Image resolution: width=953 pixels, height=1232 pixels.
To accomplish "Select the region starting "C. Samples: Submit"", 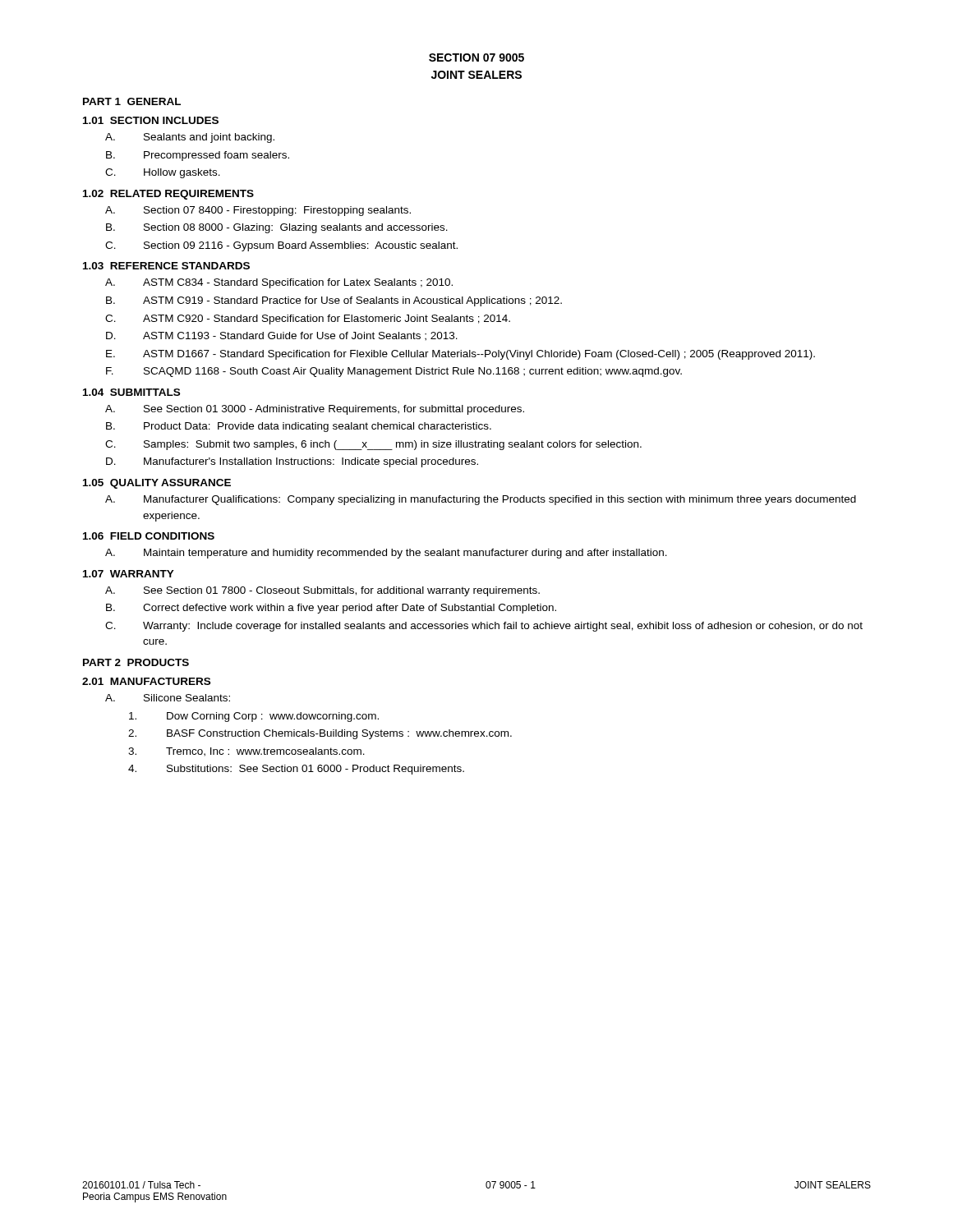I will 476,444.
